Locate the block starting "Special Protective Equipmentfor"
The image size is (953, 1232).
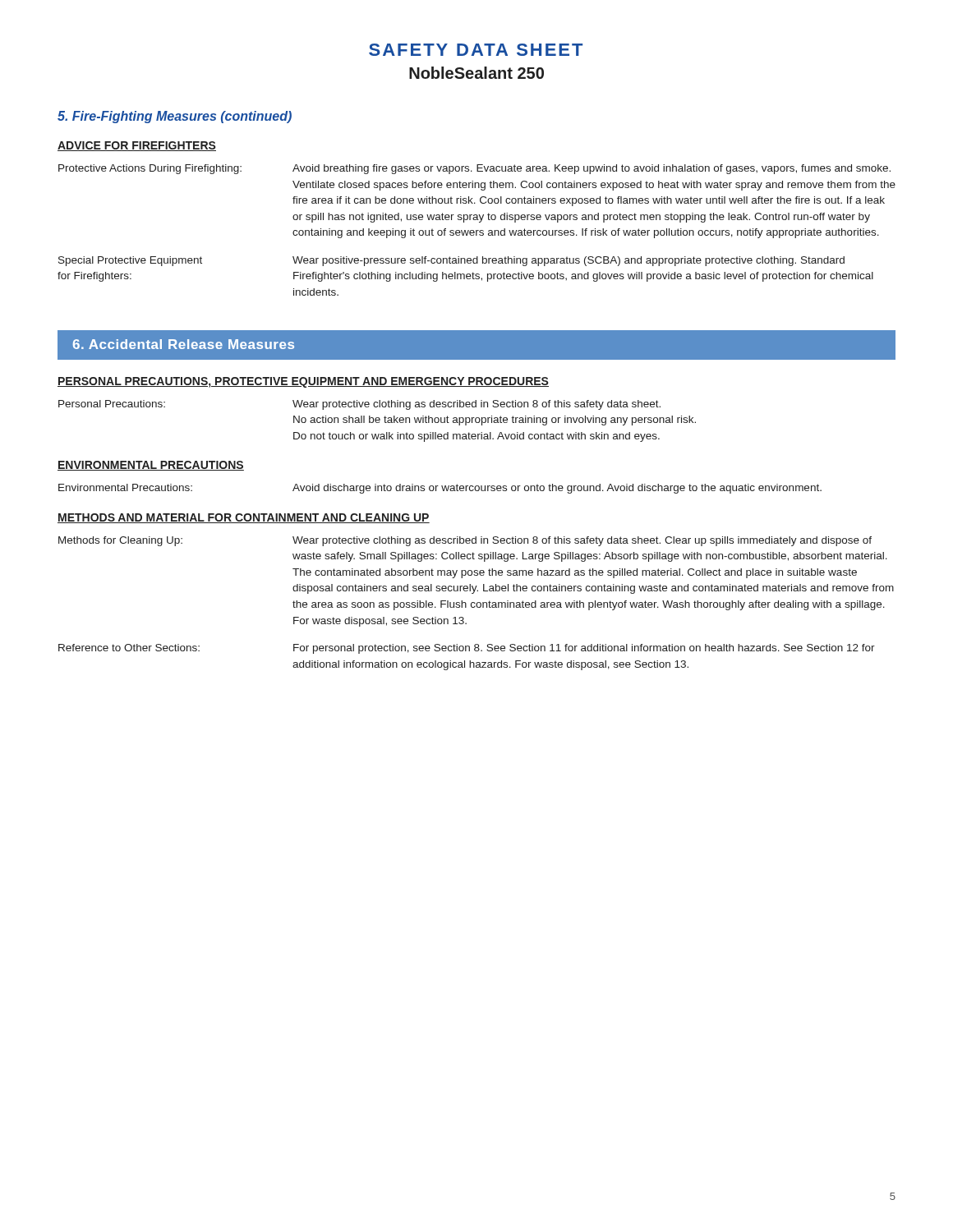click(x=476, y=276)
